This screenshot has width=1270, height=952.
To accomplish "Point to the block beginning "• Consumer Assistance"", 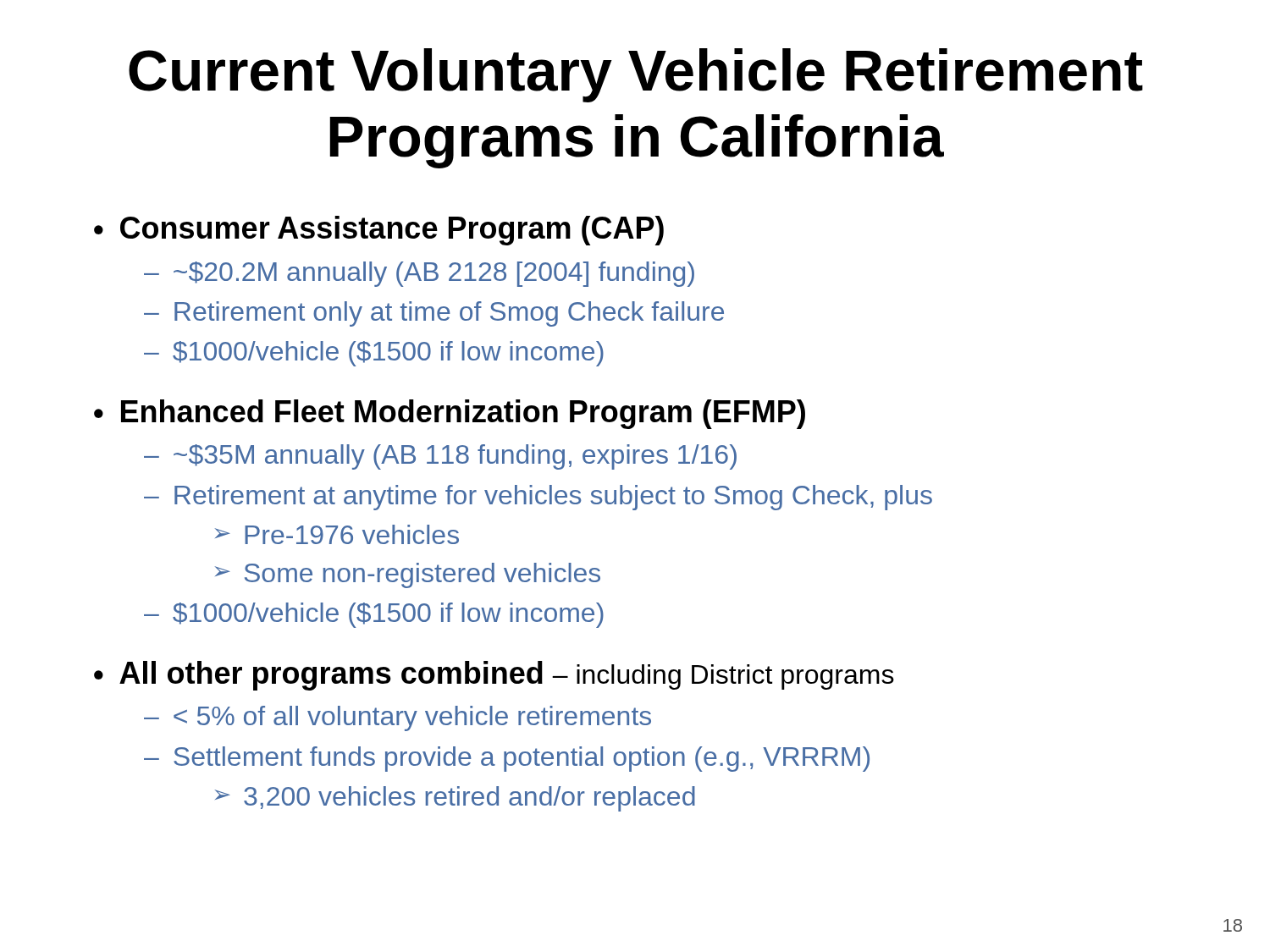I will pos(639,290).
